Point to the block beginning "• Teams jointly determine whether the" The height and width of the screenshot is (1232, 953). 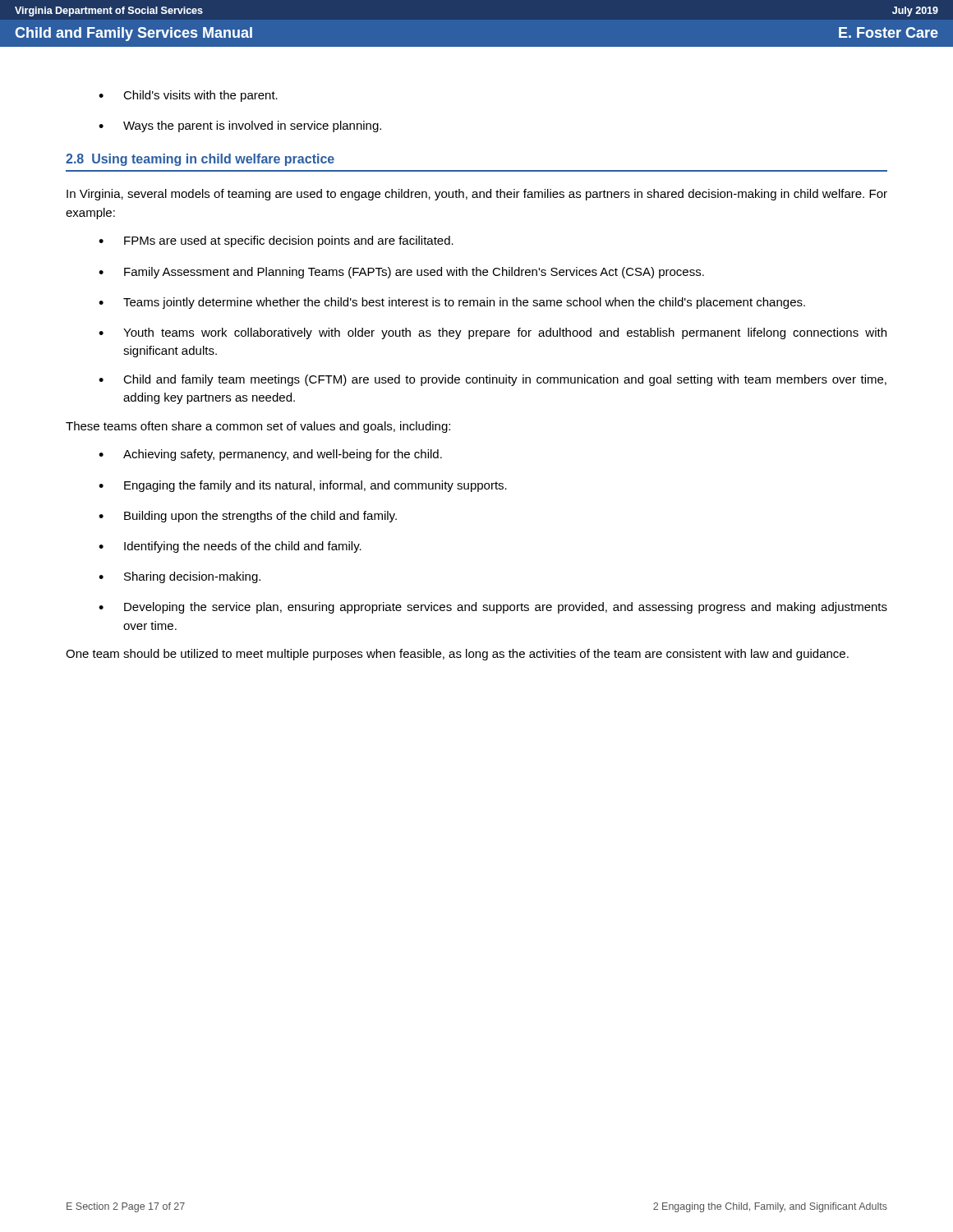(493, 303)
